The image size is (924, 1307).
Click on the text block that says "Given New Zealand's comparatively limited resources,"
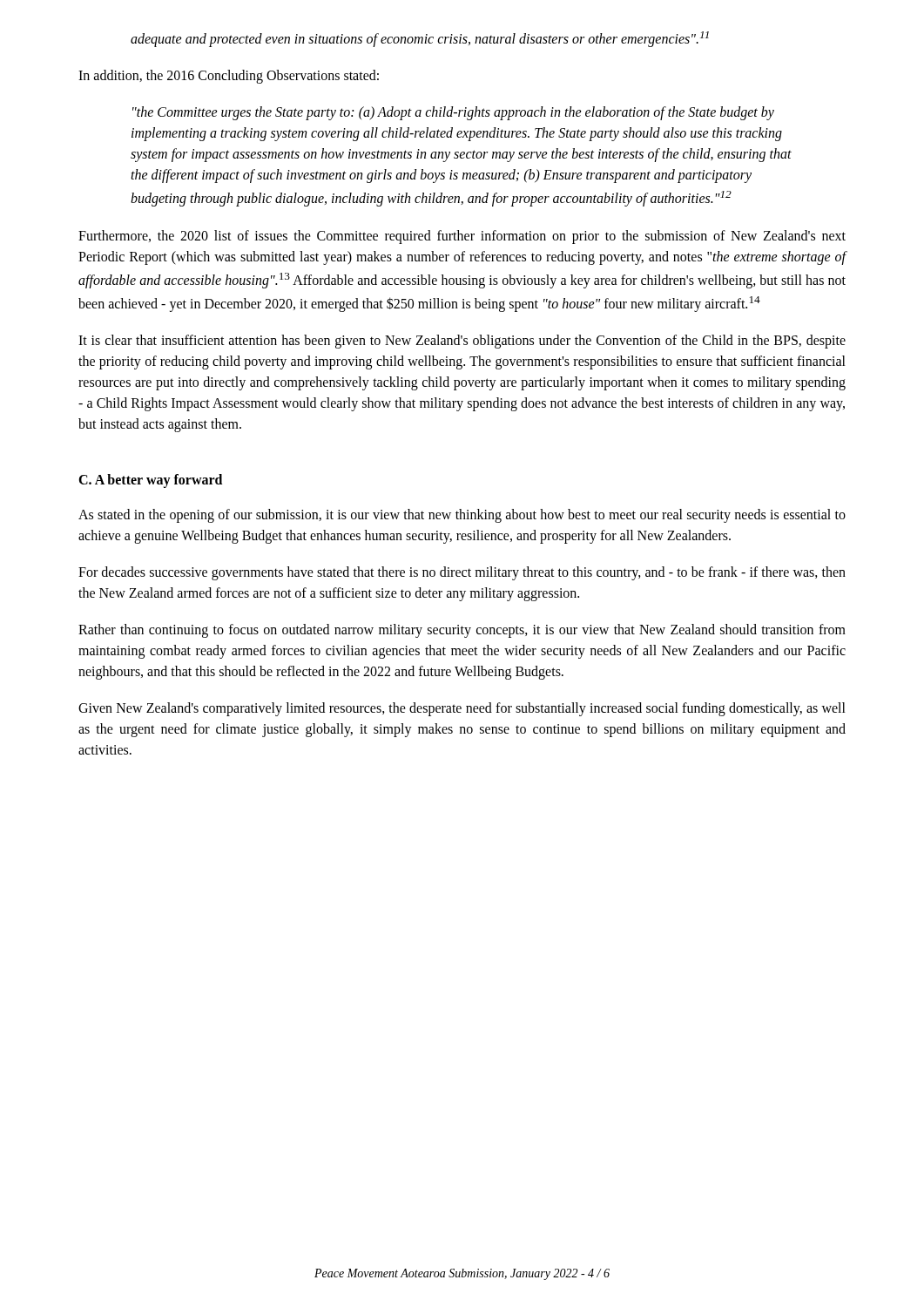(462, 729)
